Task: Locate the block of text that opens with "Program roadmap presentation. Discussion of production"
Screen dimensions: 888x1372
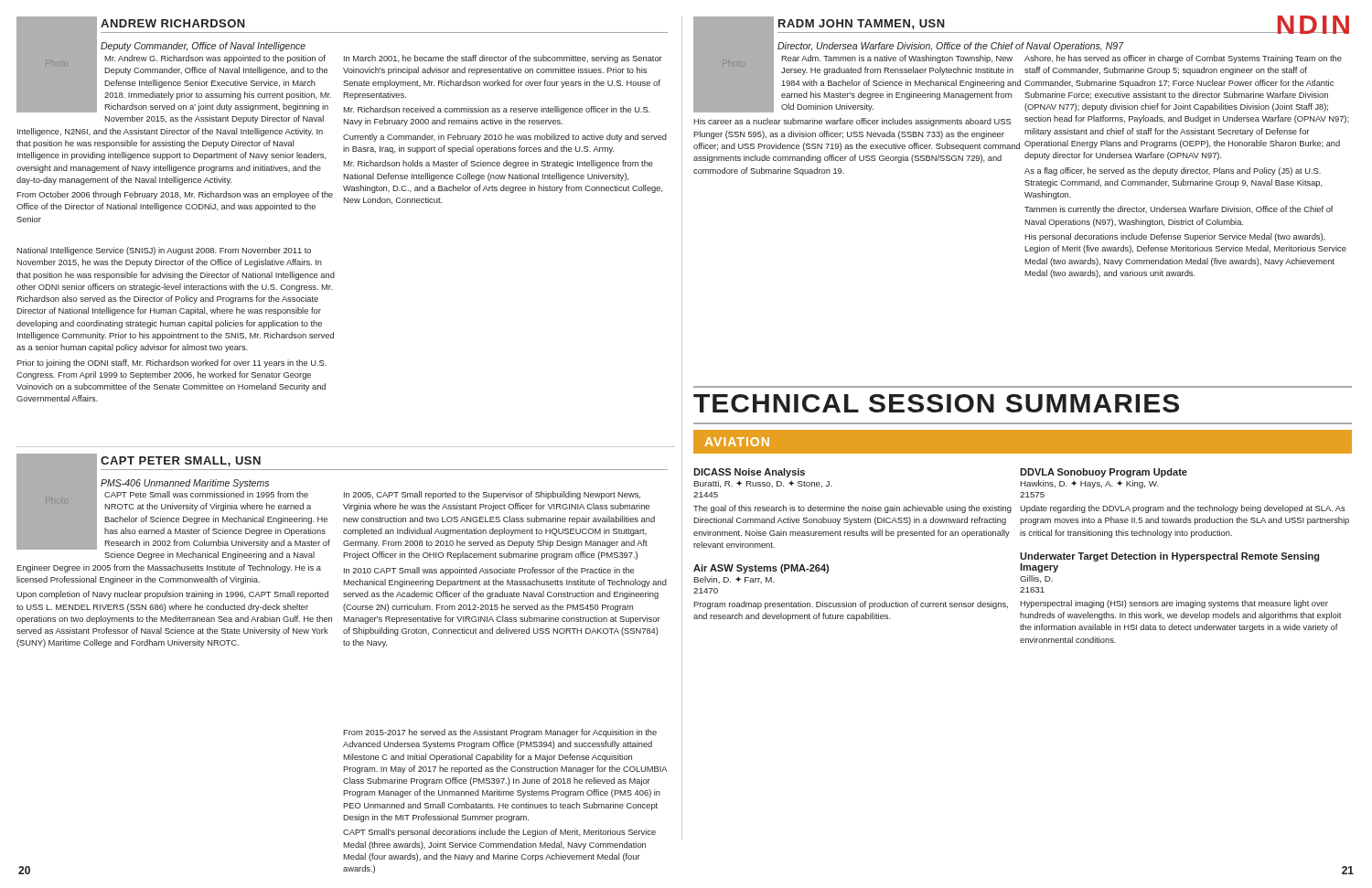Action: tap(851, 611)
